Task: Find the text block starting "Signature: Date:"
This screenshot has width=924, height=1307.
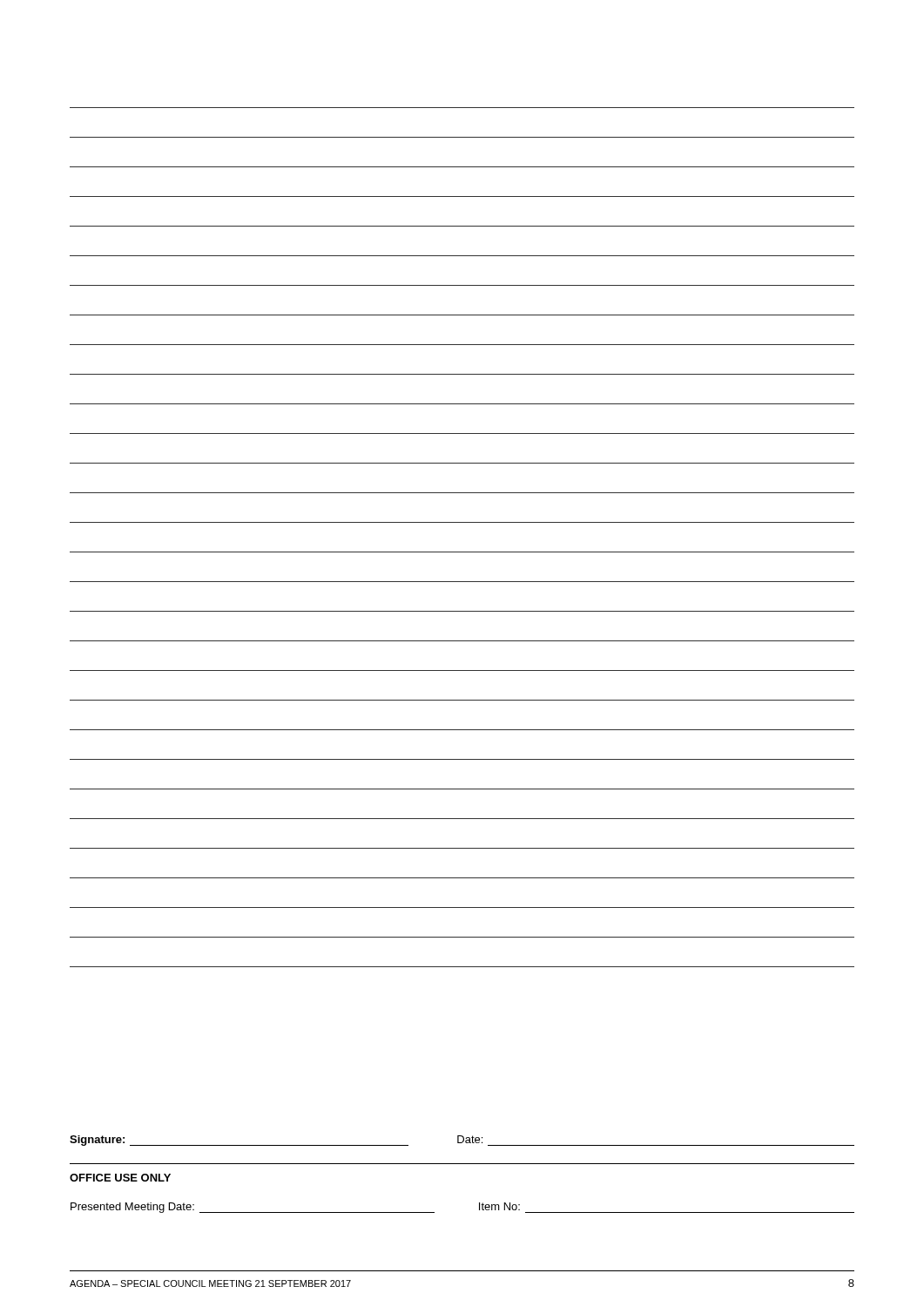Action: (x=462, y=1138)
